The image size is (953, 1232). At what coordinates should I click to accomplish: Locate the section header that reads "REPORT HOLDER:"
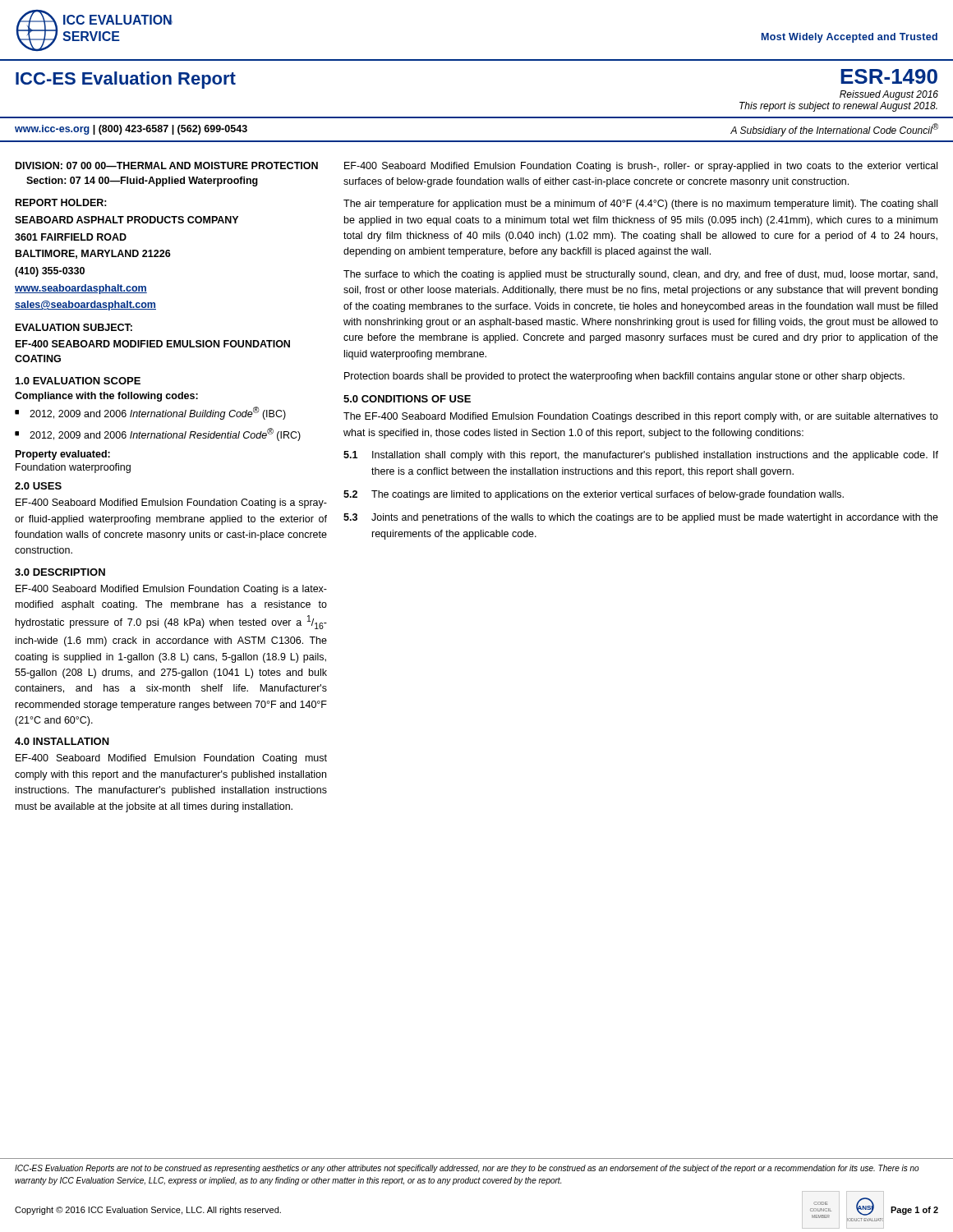[x=61, y=203]
